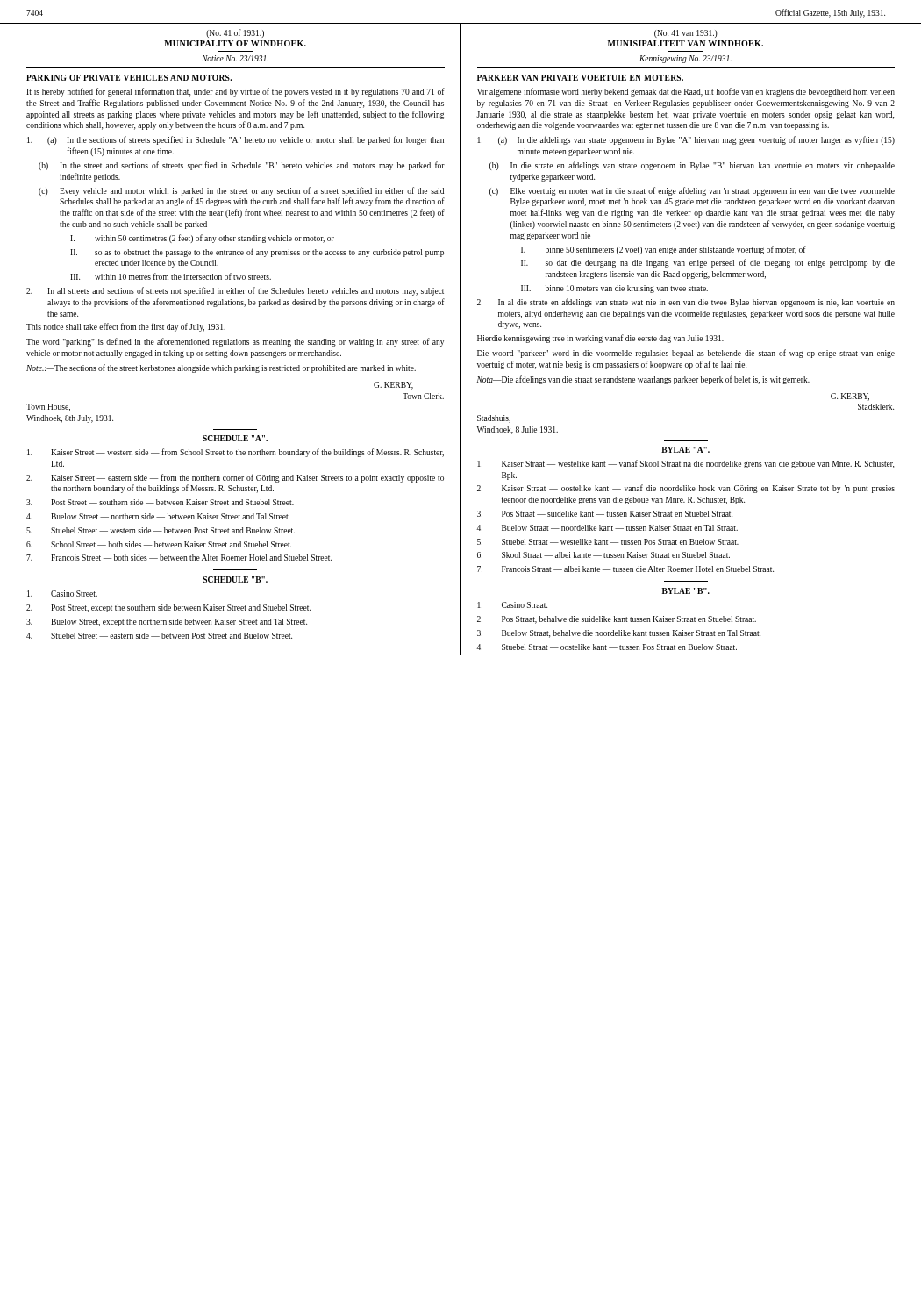Select the list item that says "7. Francois Straat —"
Viewport: 921px width, 1316px height.
(x=686, y=570)
